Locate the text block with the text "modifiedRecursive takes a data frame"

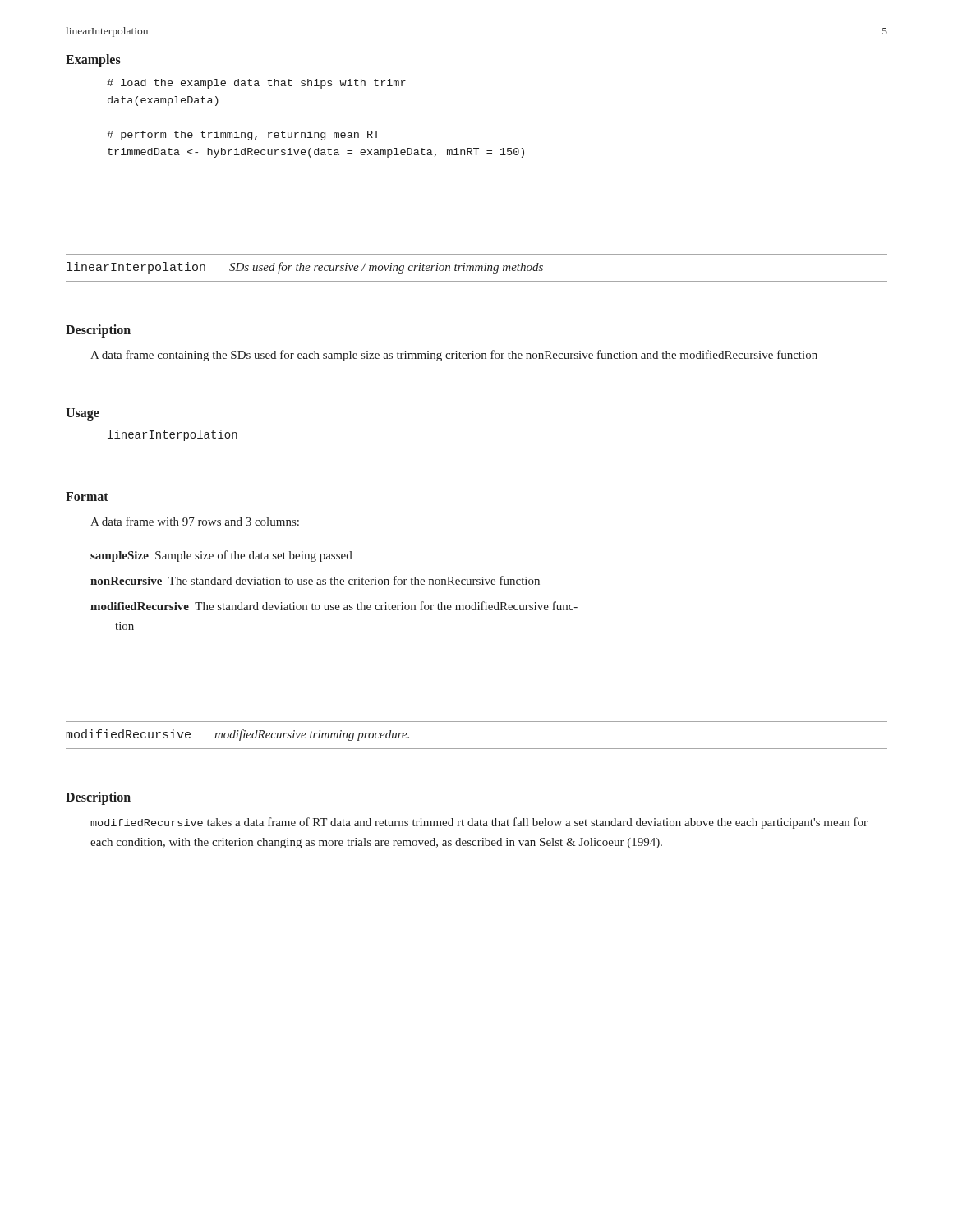click(x=479, y=832)
